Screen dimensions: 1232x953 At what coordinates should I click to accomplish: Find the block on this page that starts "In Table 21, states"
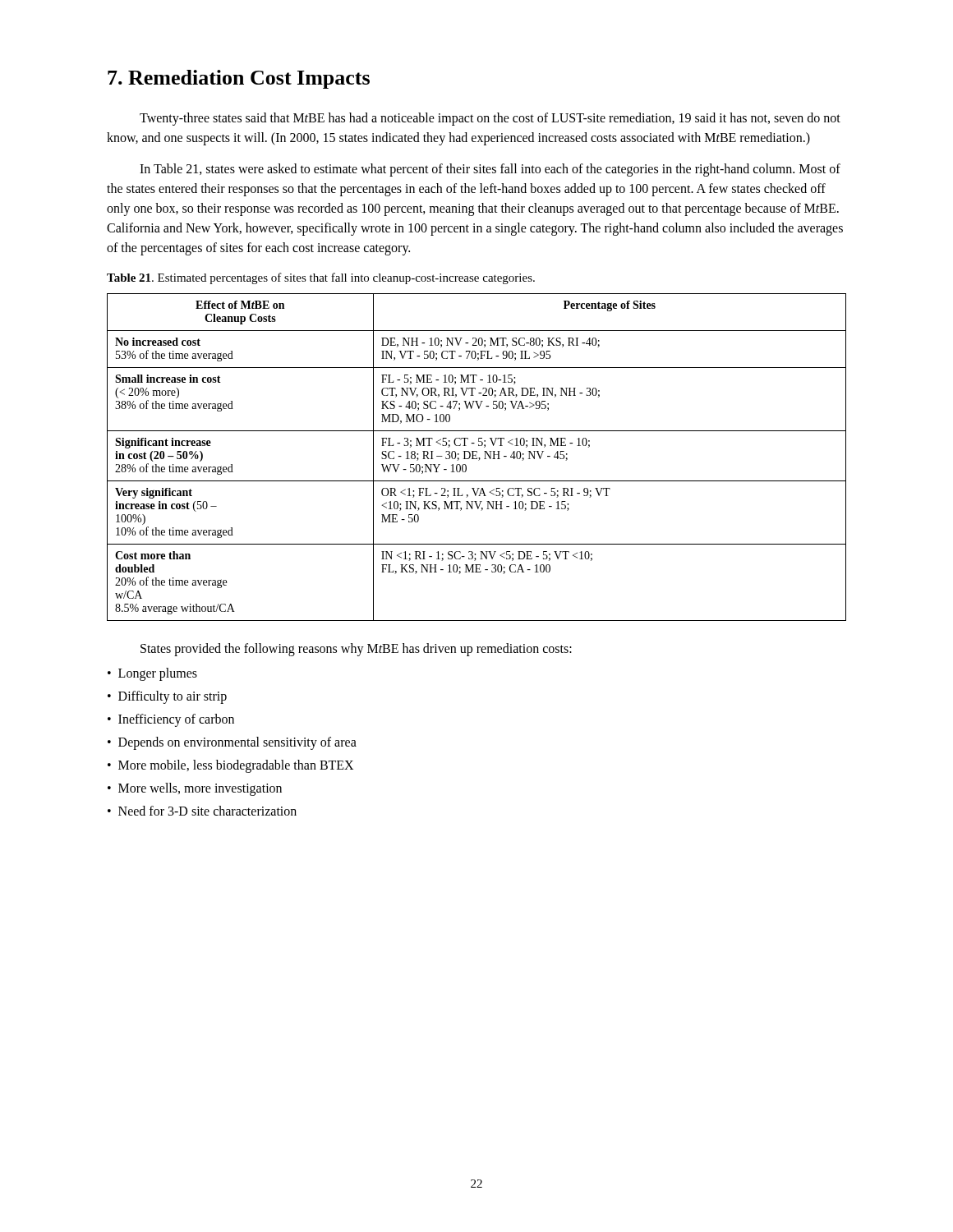click(476, 209)
